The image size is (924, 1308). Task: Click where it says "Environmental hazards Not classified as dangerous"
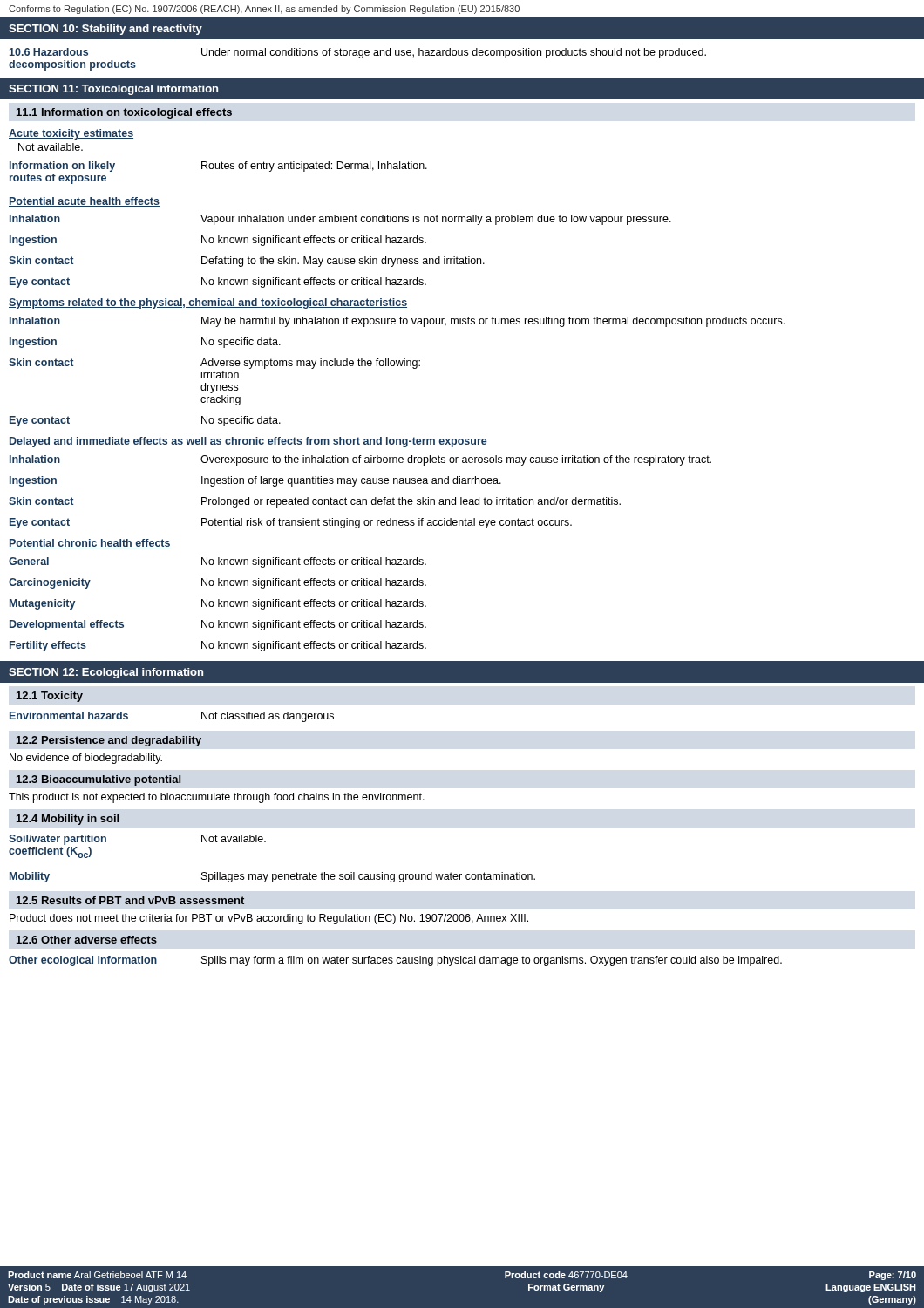click(x=70, y=716)
